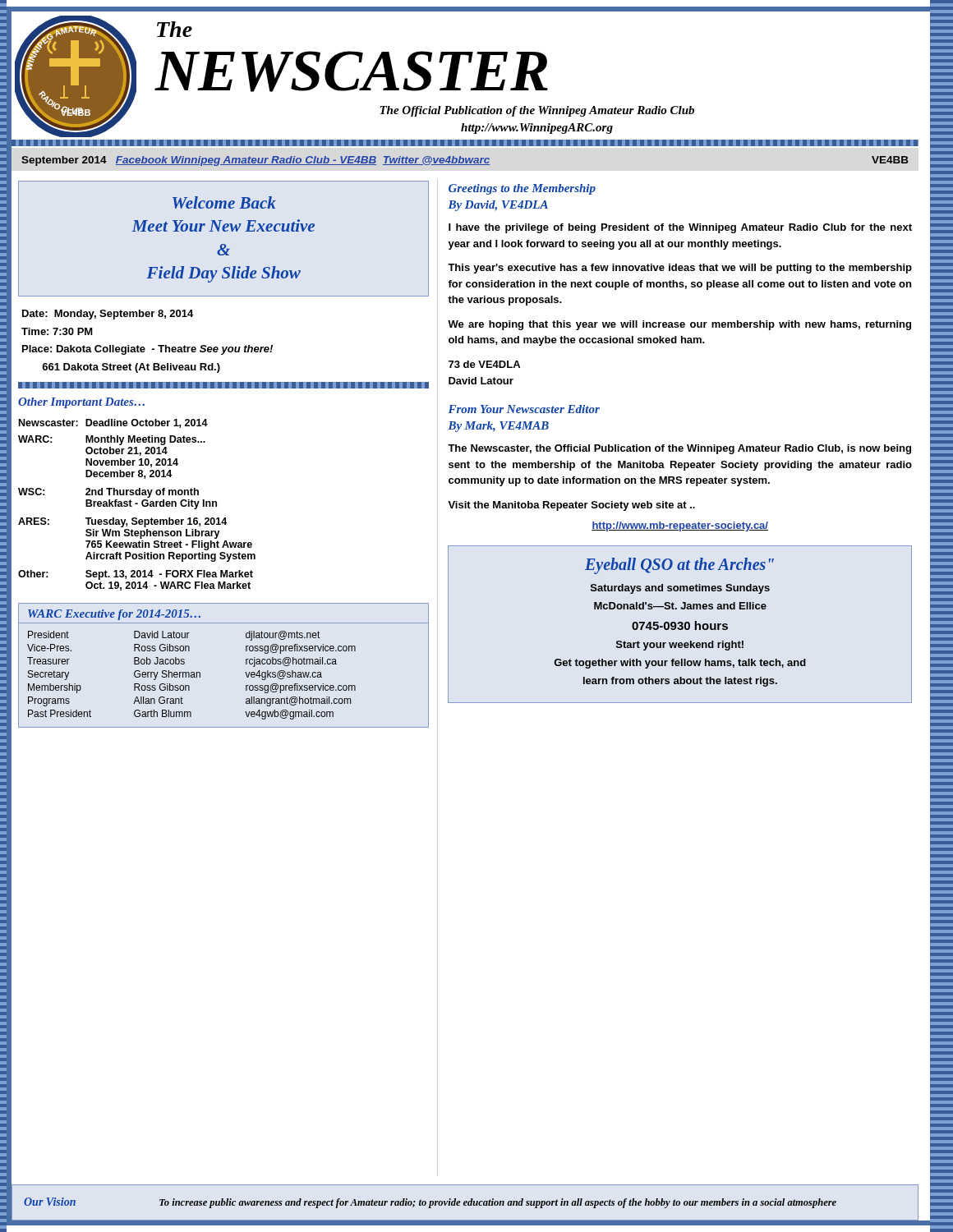Locate the region starting "The NEWSCASTER The Official Publication of the Winnipeg"
The image size is (953, 1232).
(x=537, y=76)
